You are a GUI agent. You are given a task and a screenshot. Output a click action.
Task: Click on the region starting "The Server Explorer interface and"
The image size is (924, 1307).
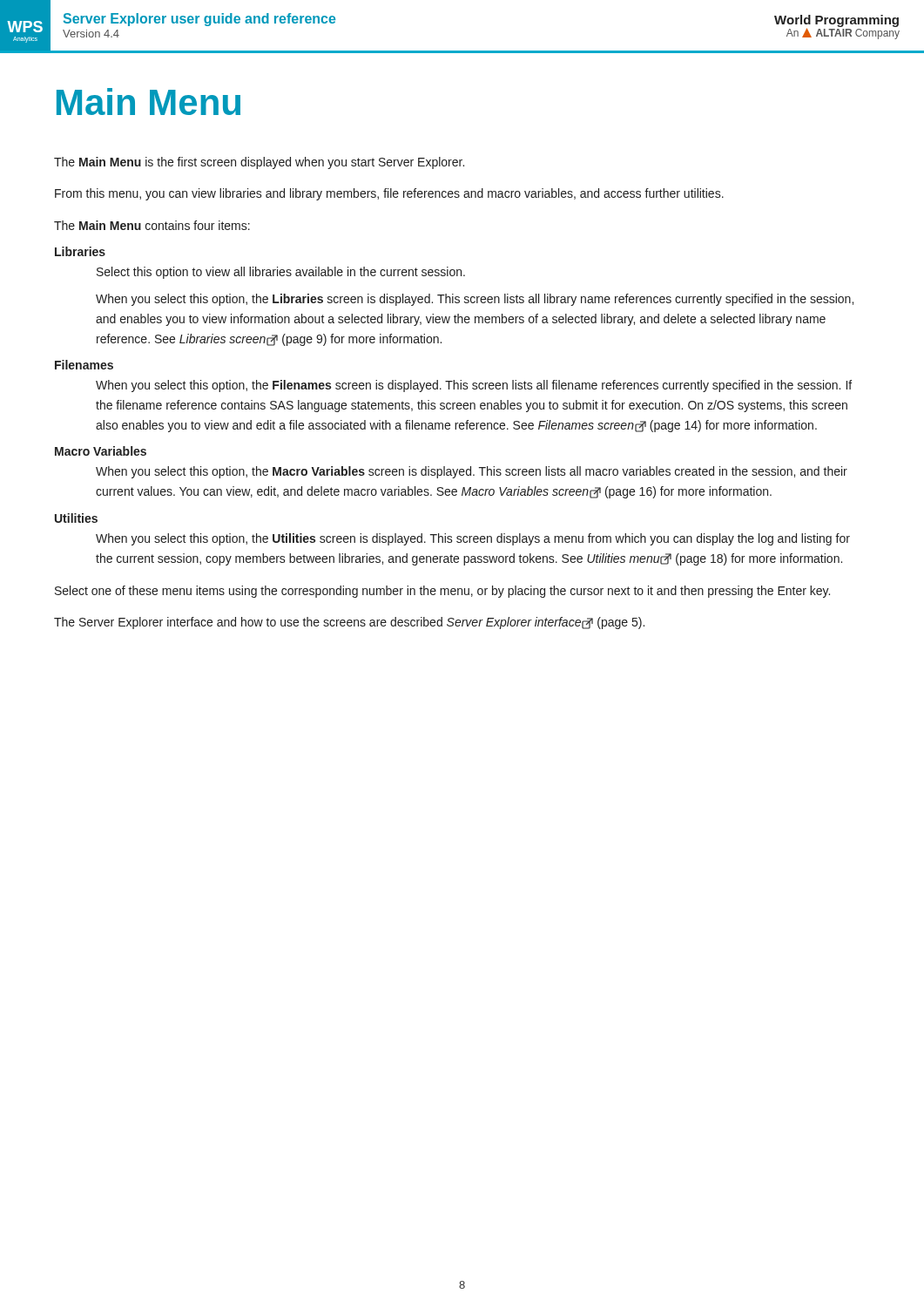point(350,622)
